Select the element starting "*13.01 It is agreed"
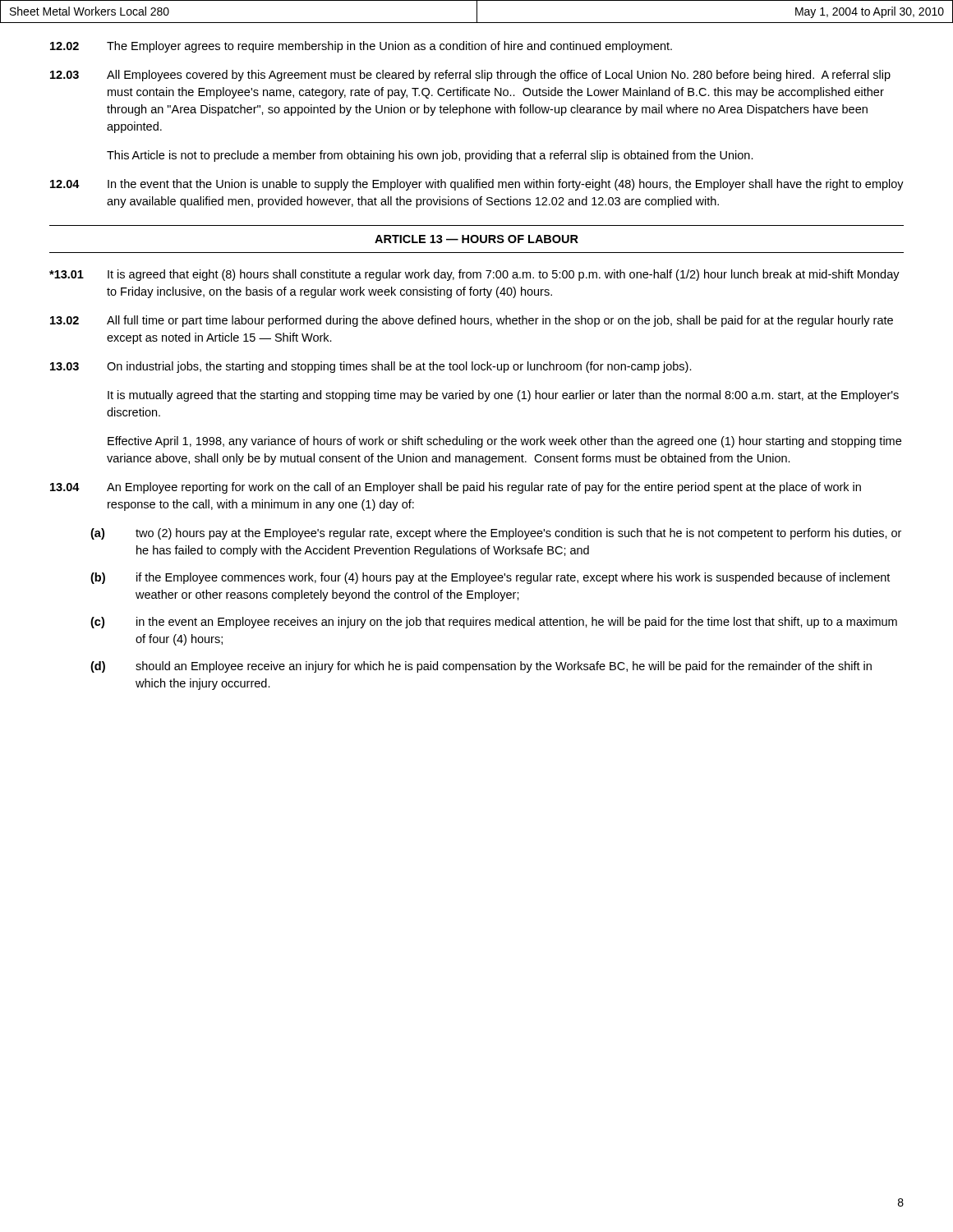The height and width of the screenshot is (1232, 953). pyautogui.click(x=476, y=283)
